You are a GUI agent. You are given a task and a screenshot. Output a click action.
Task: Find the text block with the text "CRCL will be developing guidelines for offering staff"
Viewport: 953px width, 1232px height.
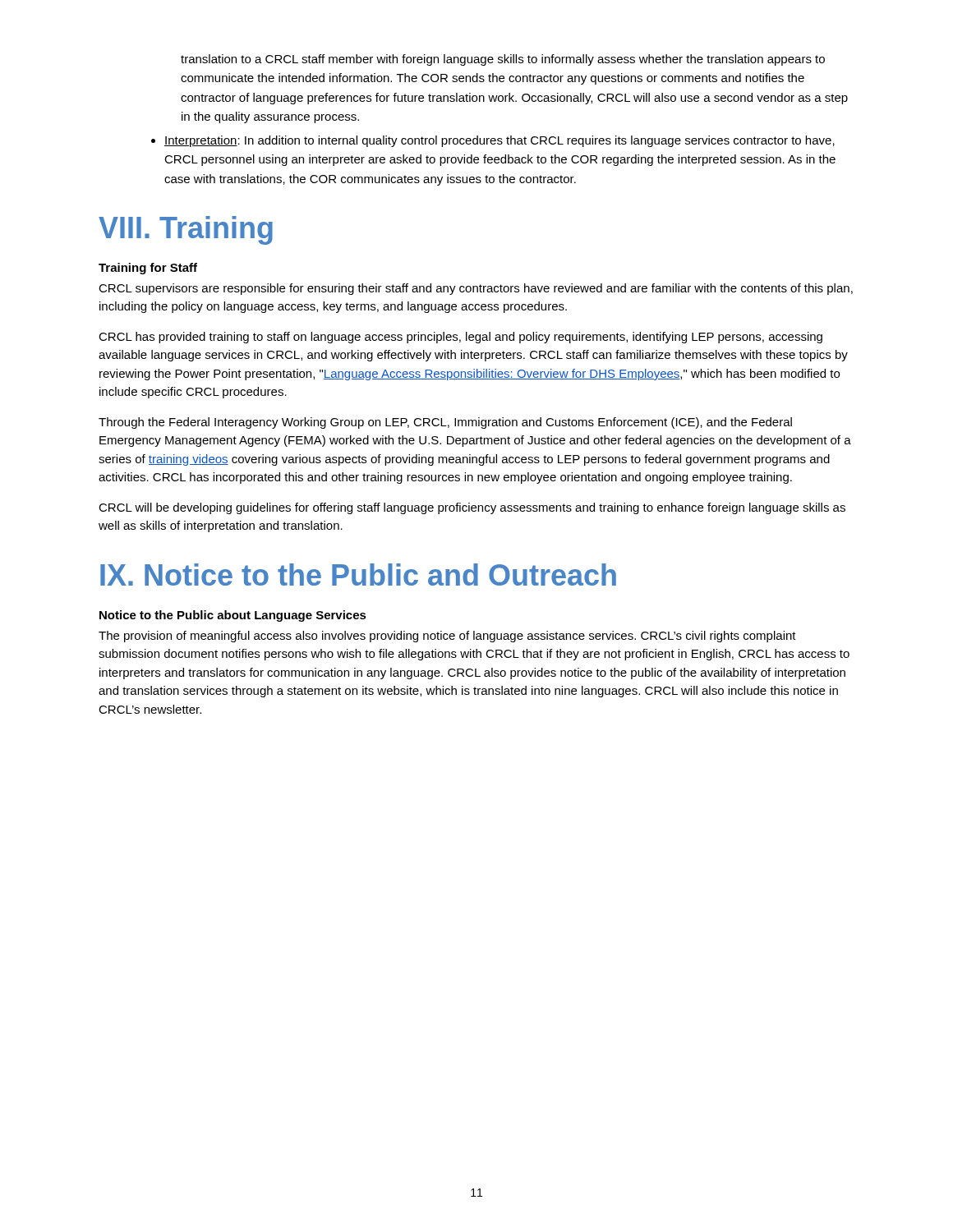[476, 517]
